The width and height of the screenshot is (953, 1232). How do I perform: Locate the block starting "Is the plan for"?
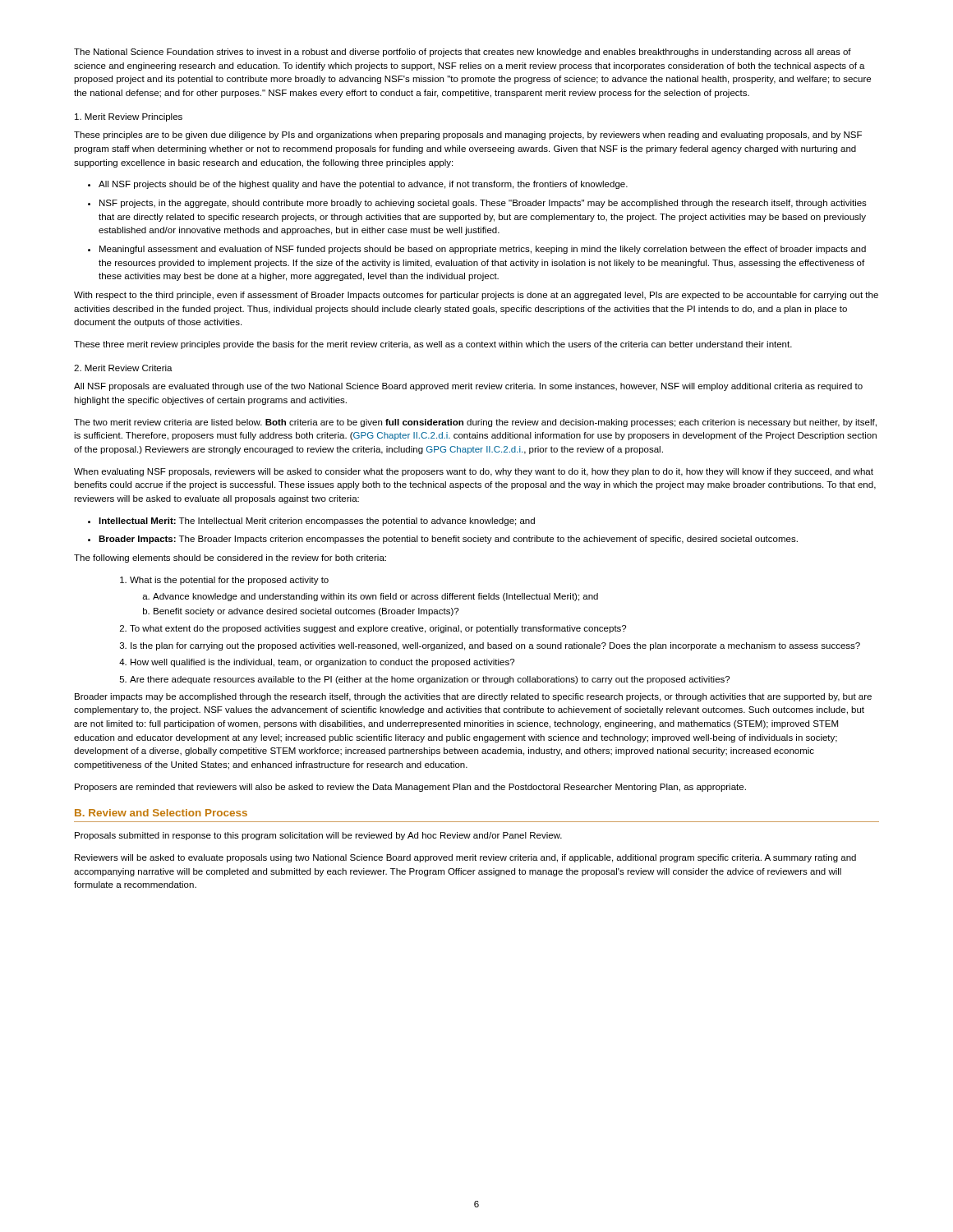495,645
